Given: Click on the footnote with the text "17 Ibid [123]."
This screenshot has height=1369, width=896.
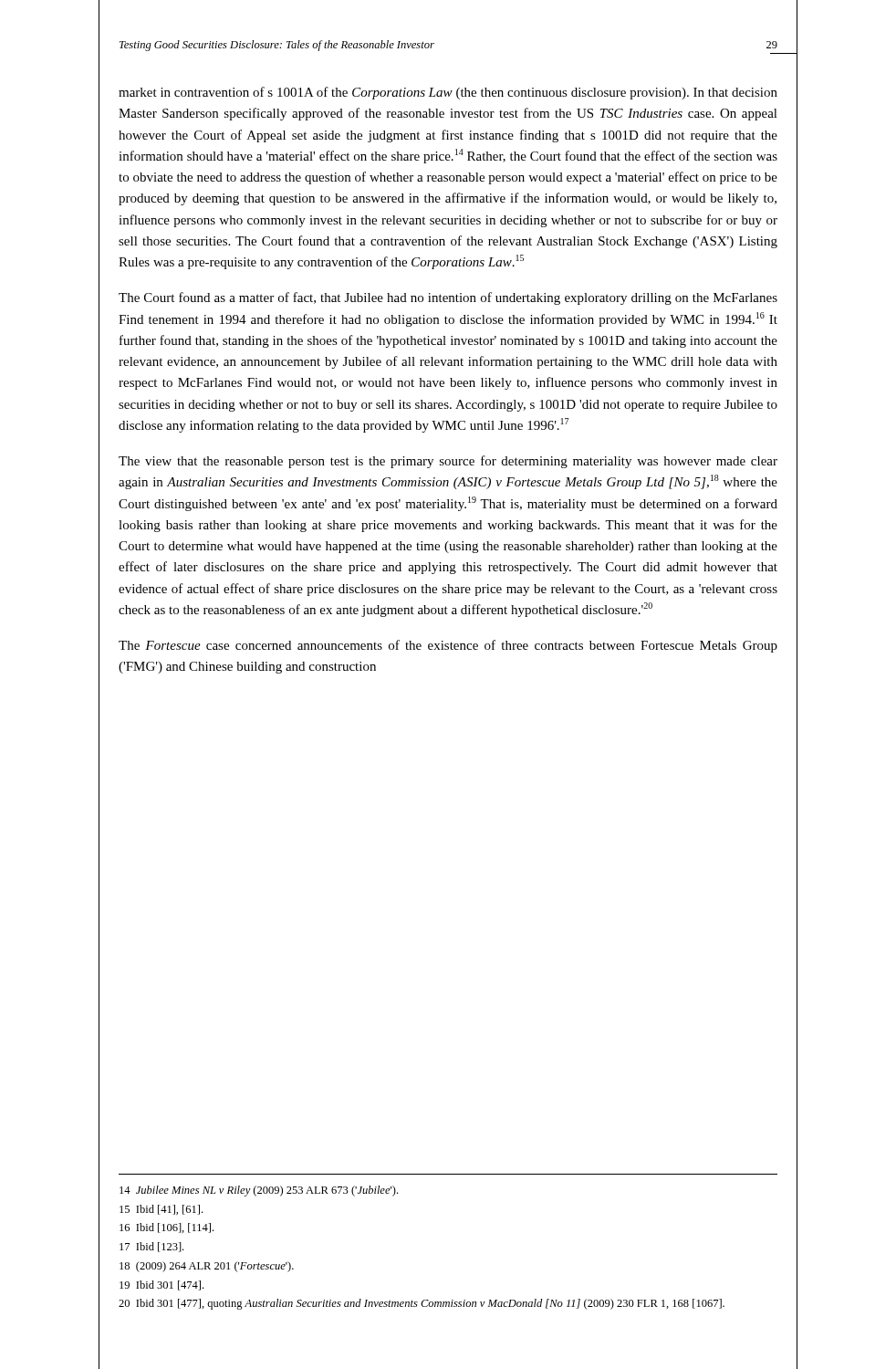Looking at the screenshot, I should coord(152,1247).
